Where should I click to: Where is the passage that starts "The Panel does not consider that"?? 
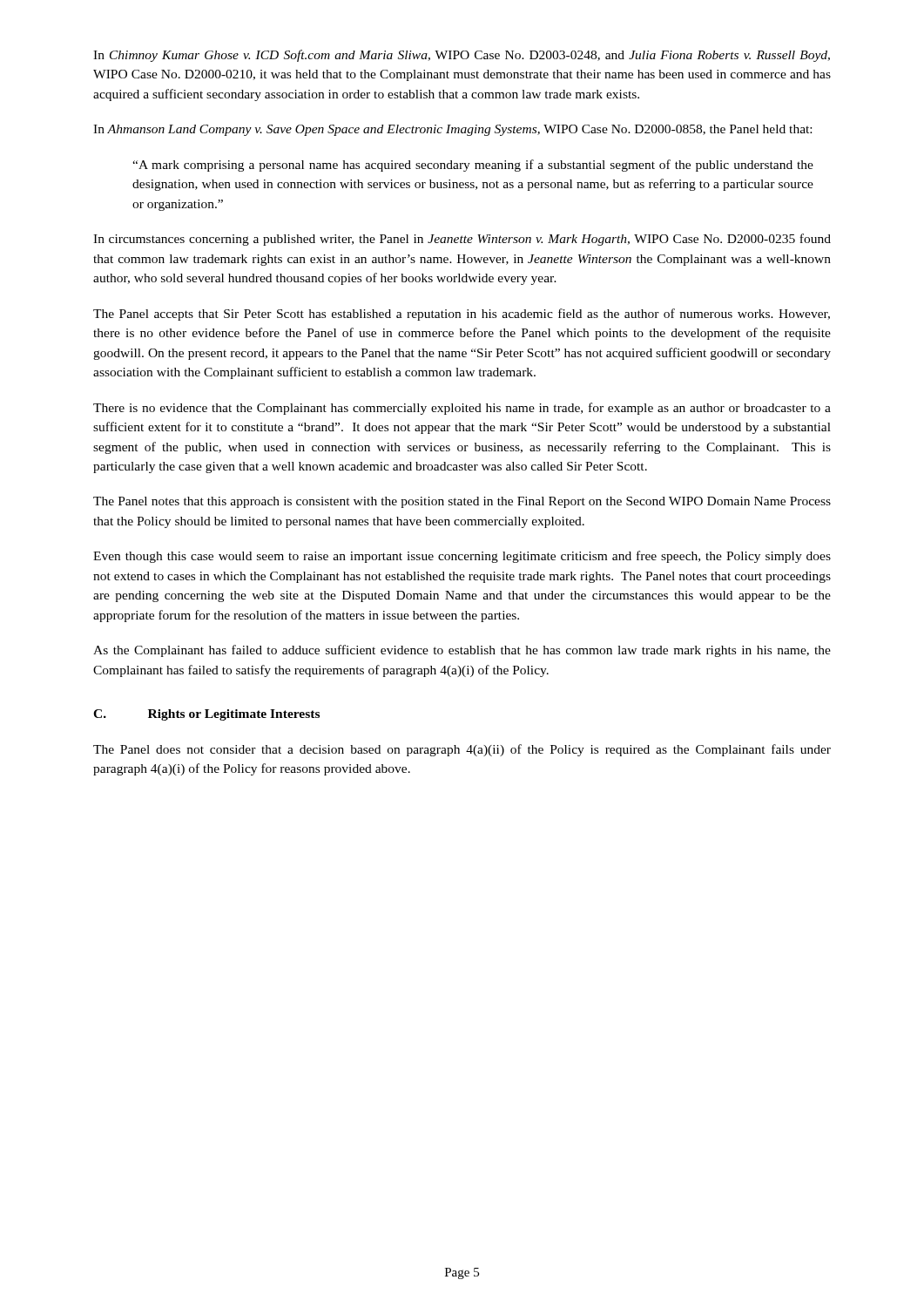pyautogui.click(x=462, y=758)
